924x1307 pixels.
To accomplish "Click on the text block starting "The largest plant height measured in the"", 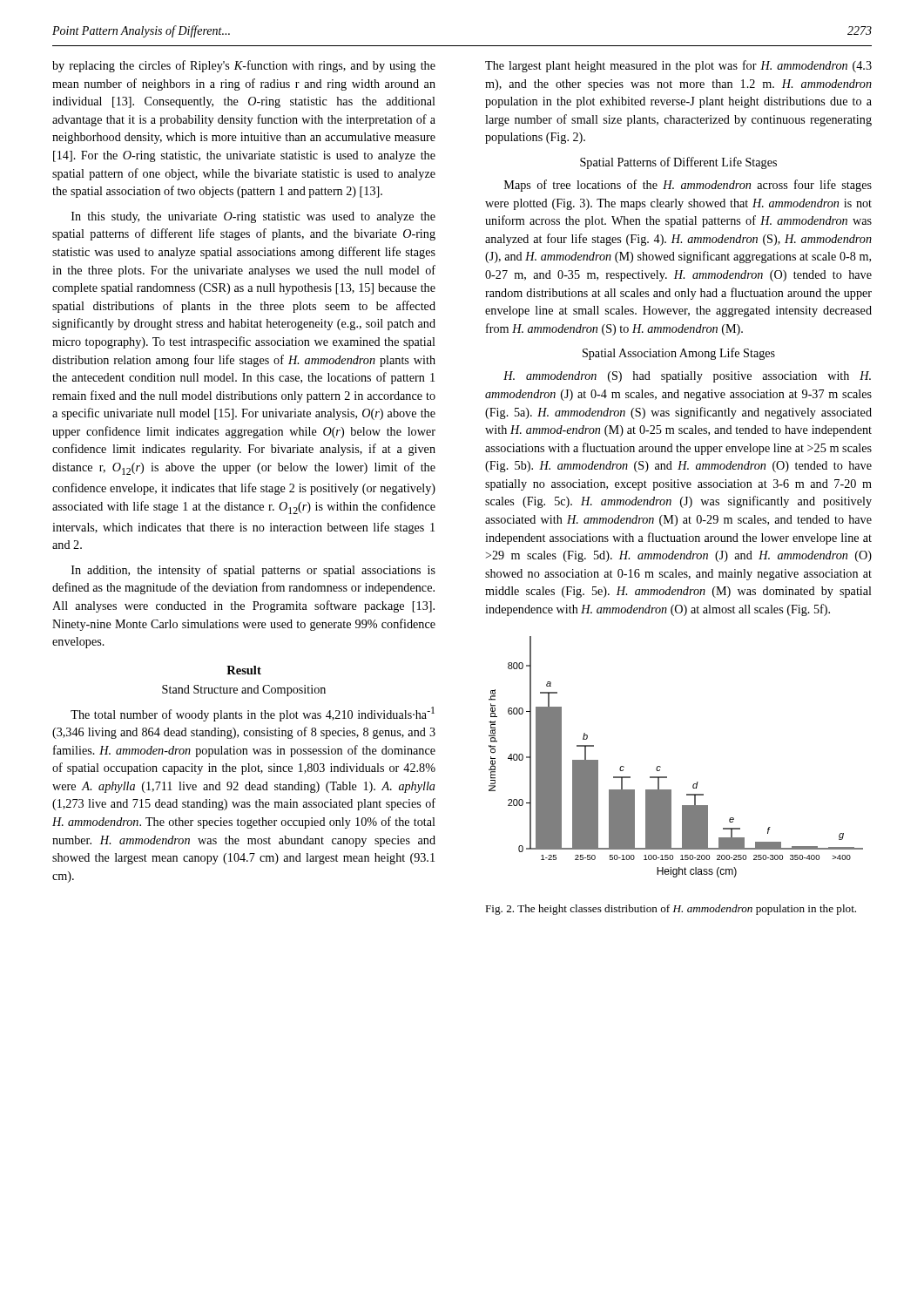I will point(678,101).
